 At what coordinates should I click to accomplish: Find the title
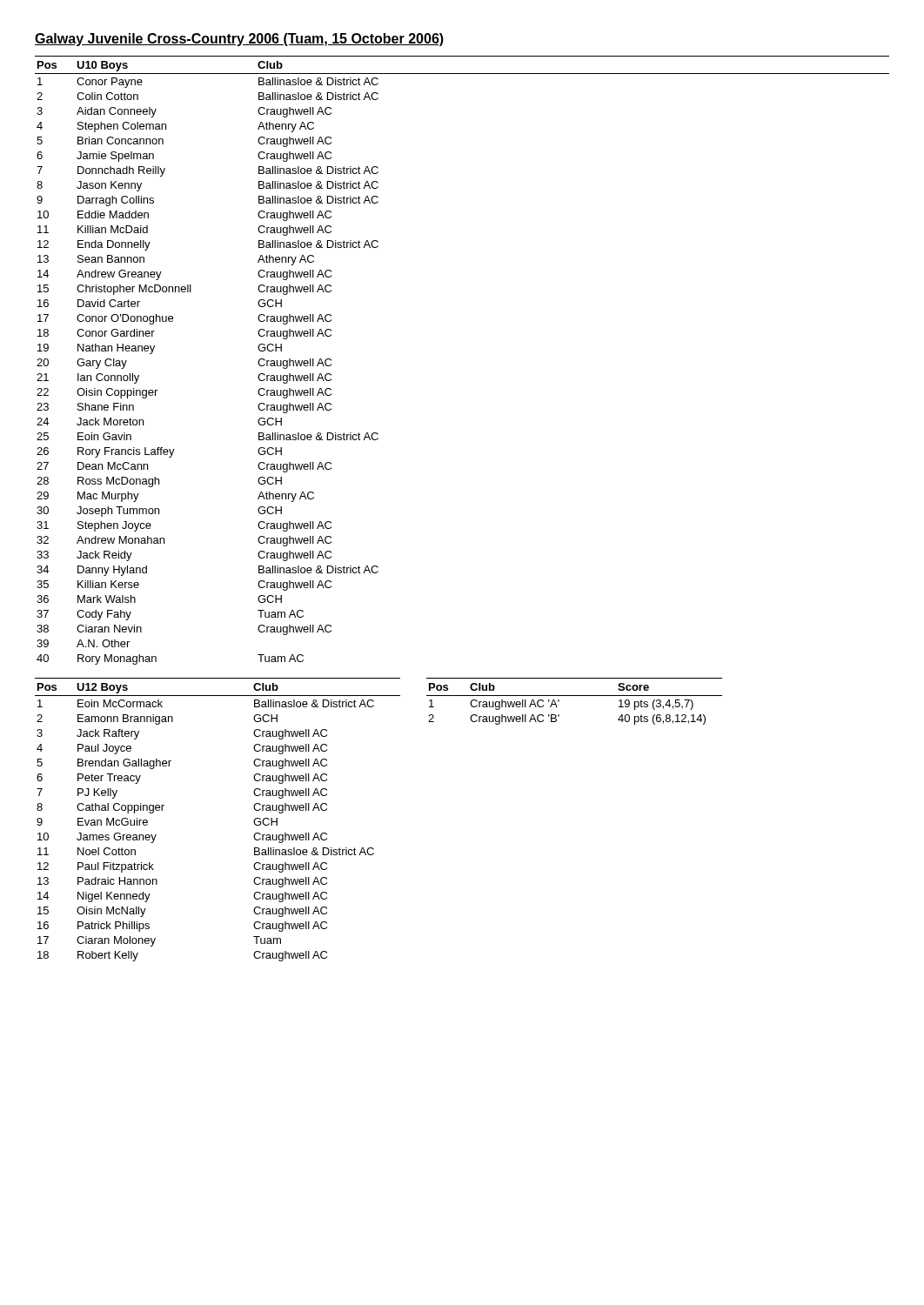[239, 39]
